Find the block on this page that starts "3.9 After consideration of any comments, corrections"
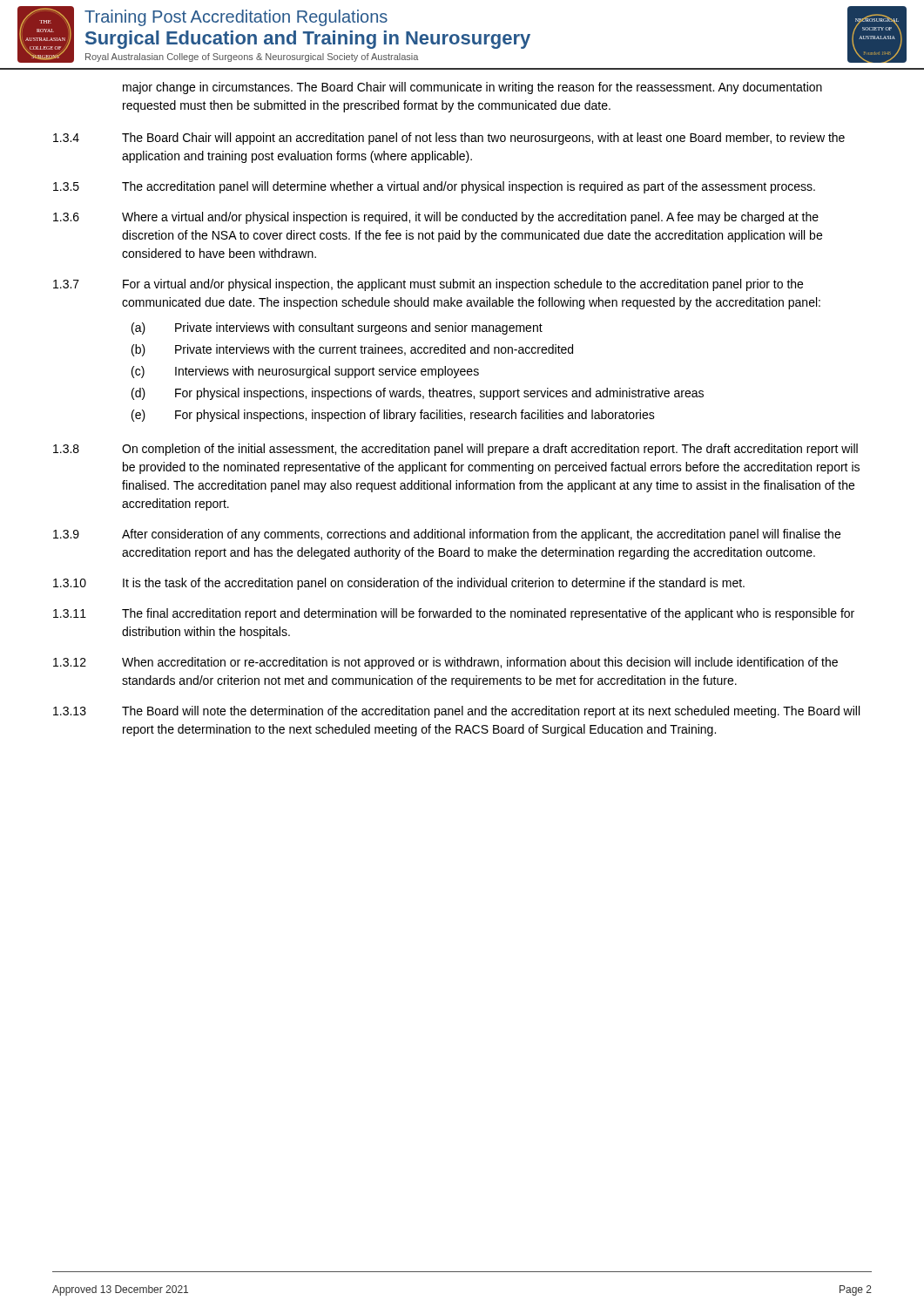The height and width of the screenshot is (1307, 924). (462, 544)
